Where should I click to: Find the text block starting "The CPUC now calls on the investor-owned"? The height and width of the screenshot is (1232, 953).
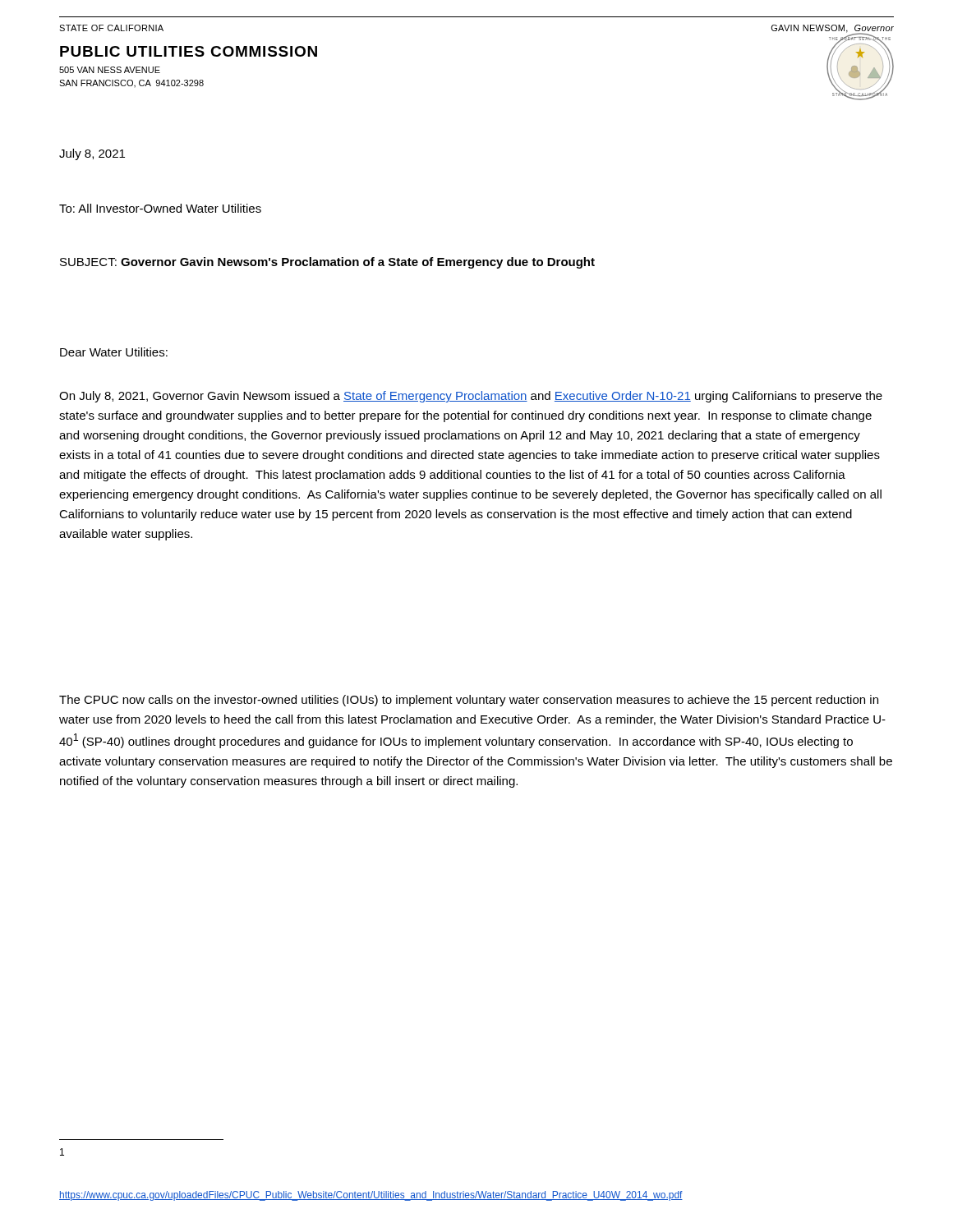pos(476,740)
